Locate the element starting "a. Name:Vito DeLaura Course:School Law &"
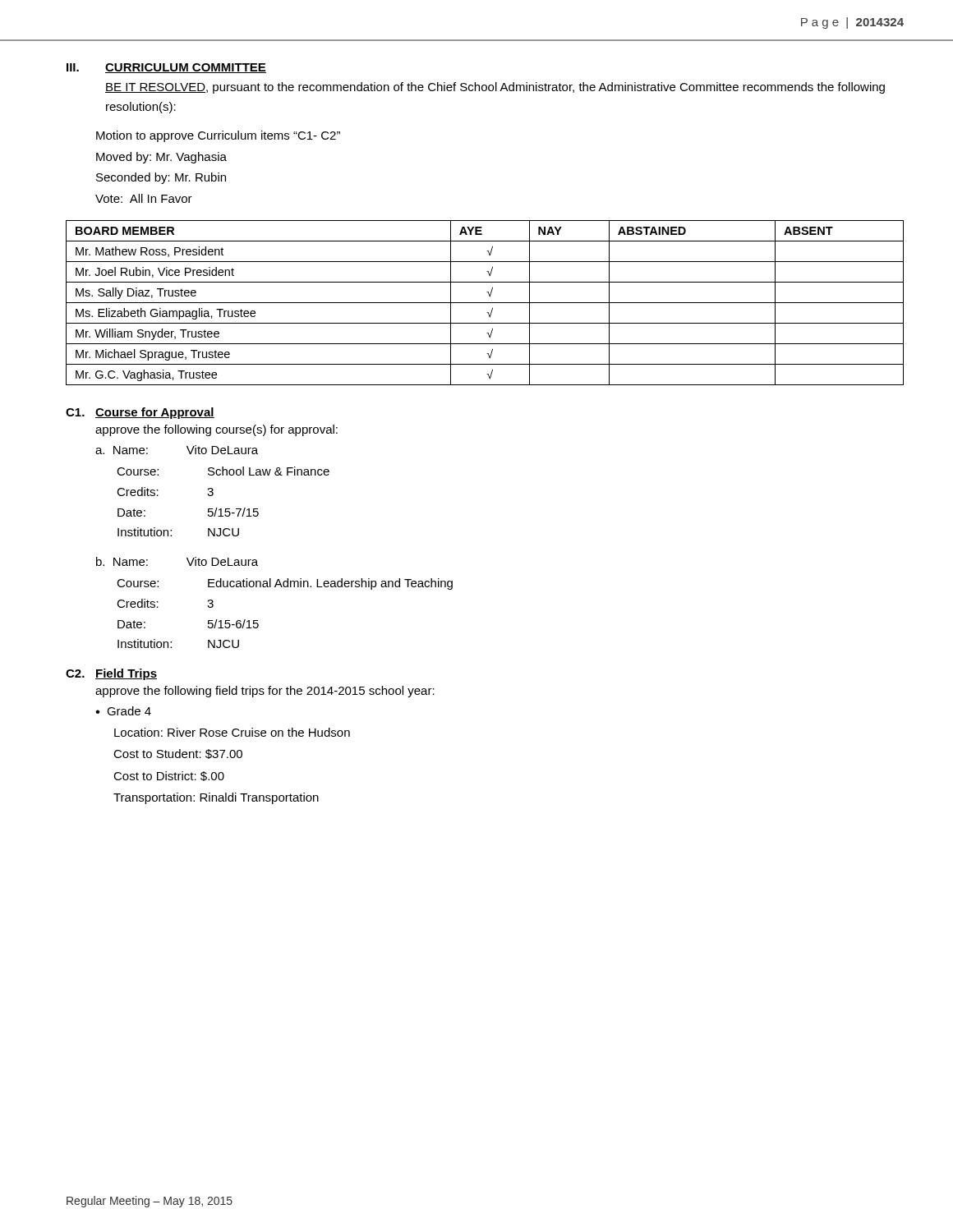This screenshot has height=1232, width=953. coord(212,491)
